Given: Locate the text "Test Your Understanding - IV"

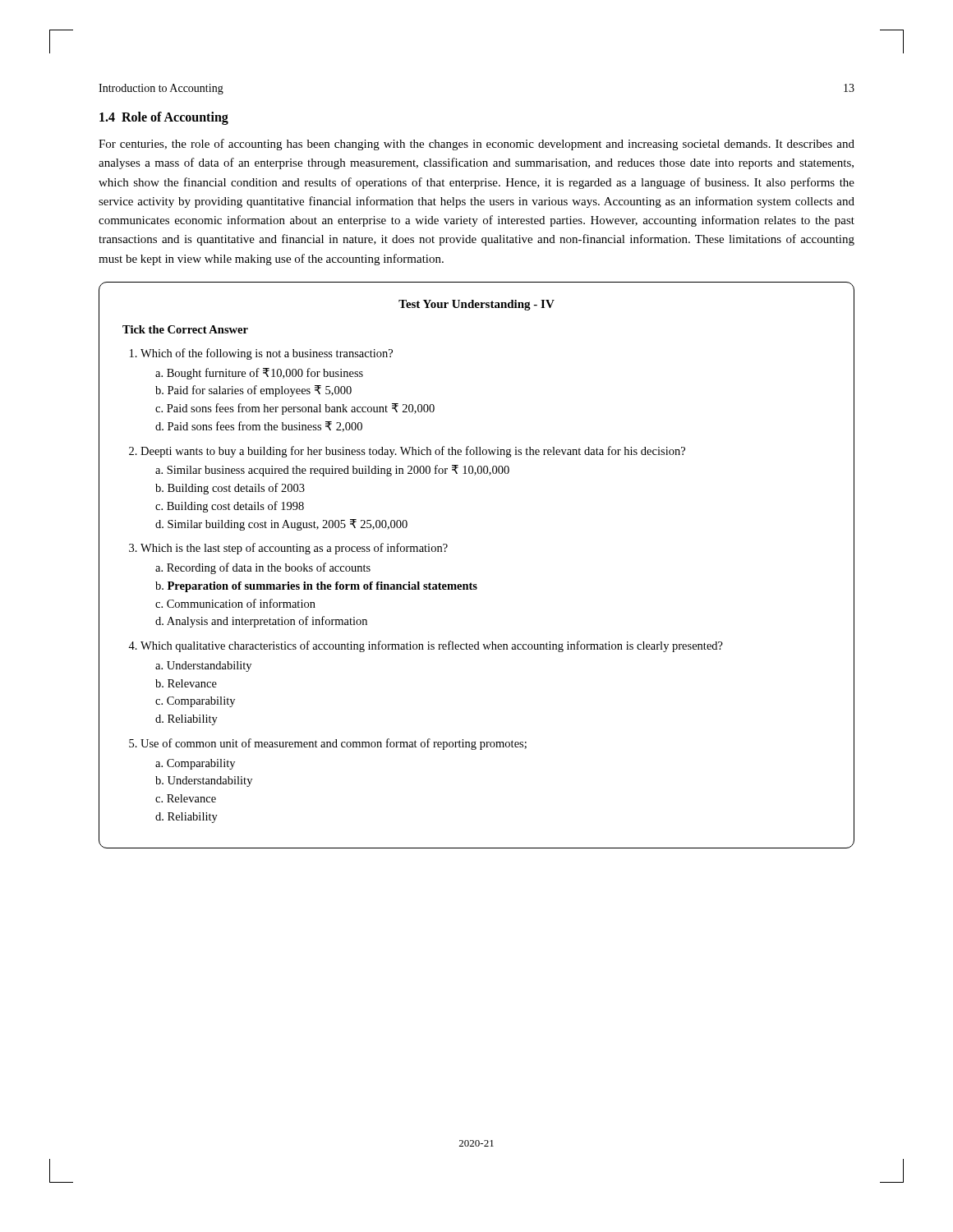Looking at the screenshot, I should point(476,304).
